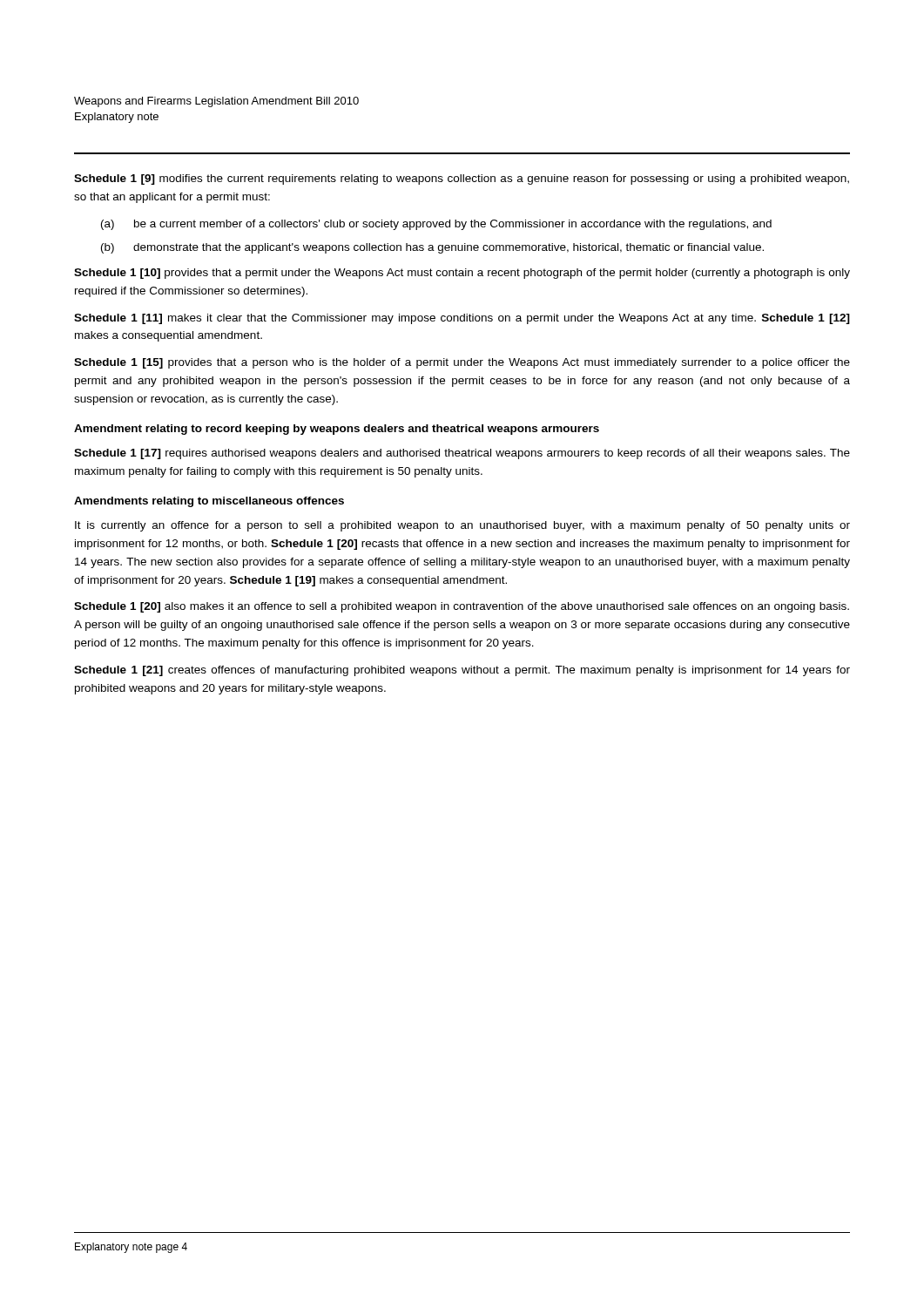Select the text block starting "Schedule 1 [20] also"

point(462,625)
